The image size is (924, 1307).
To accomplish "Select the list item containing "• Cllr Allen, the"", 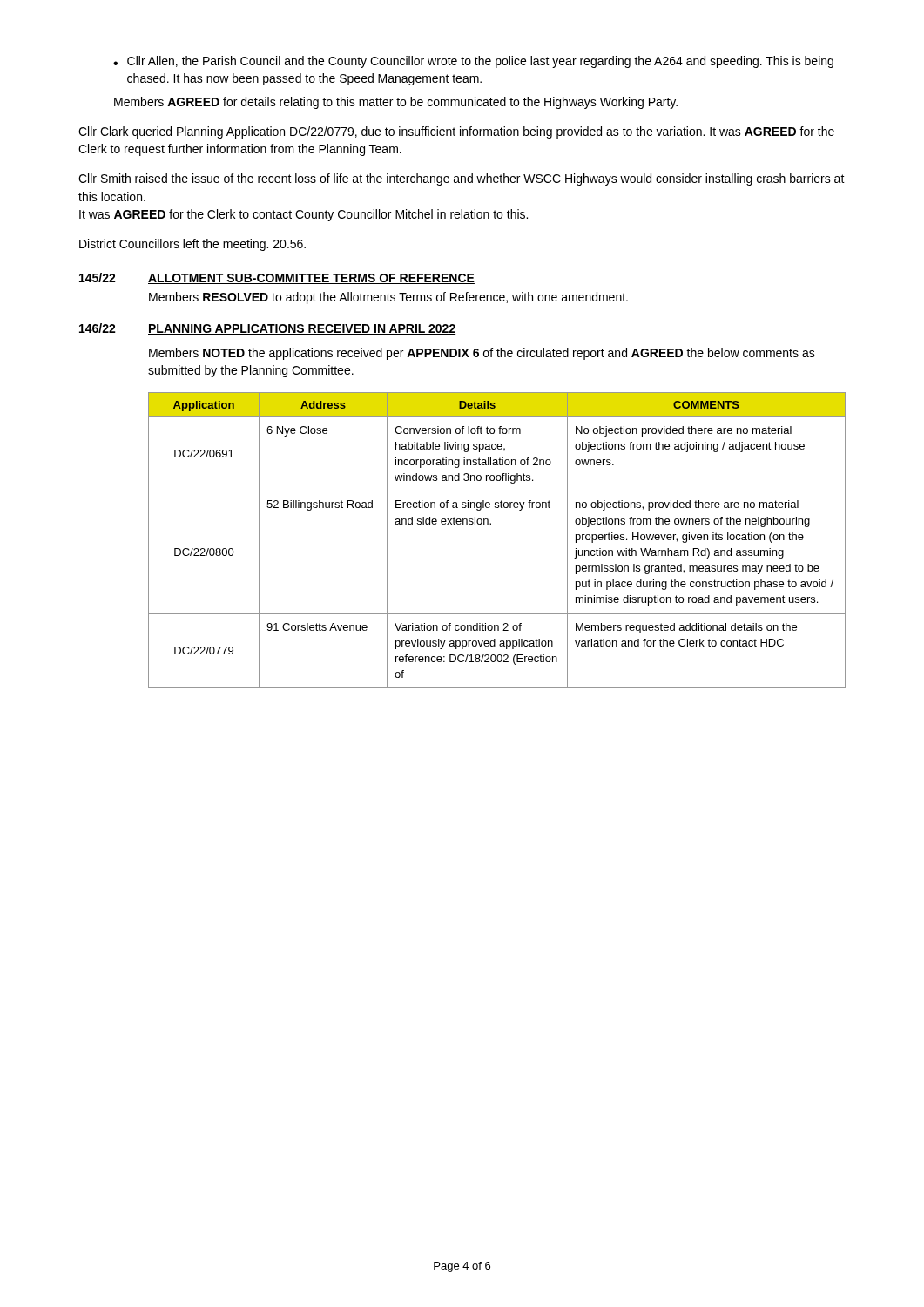I will 479,81.
